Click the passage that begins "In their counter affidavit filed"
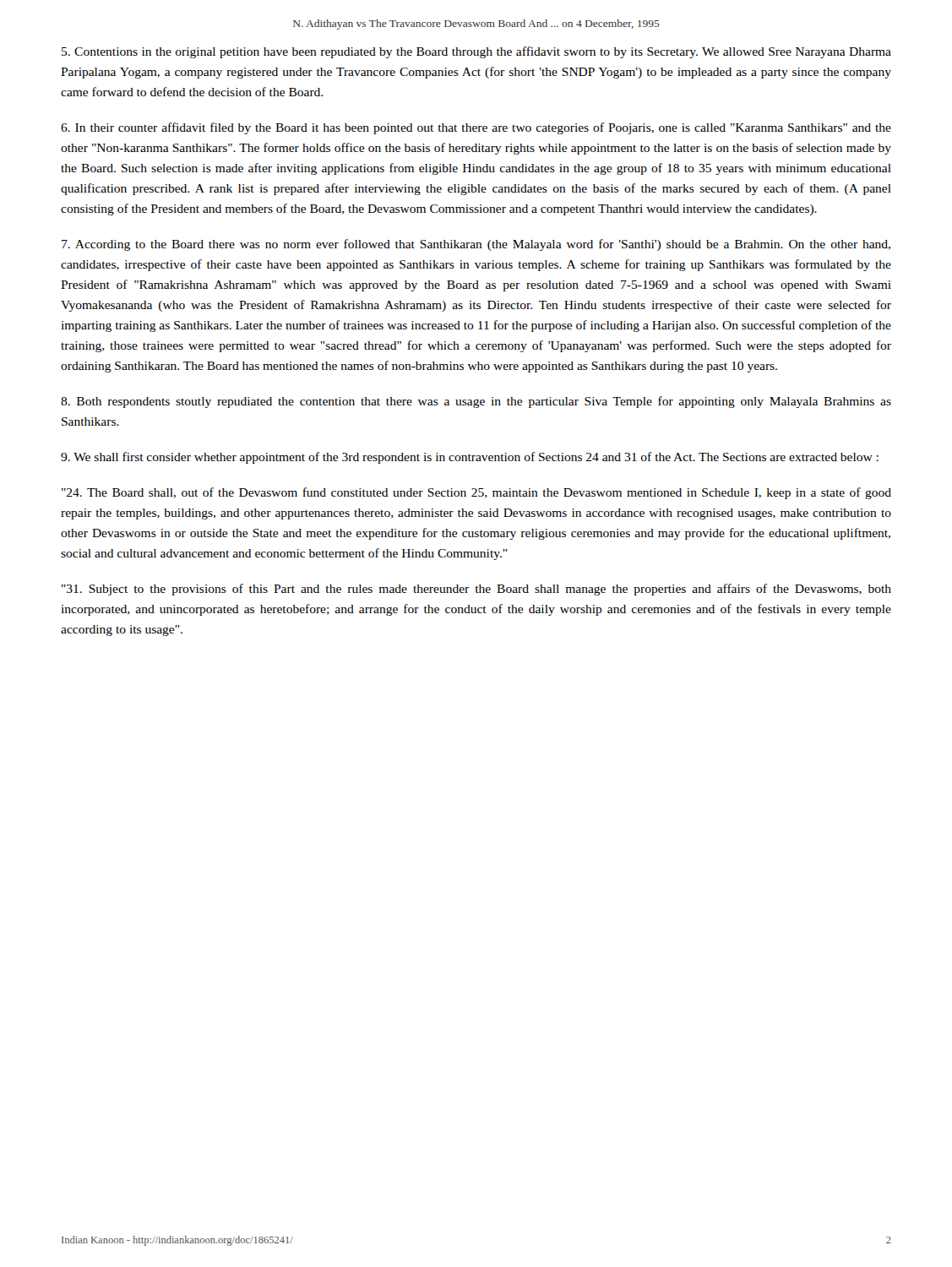The height and width of the screenshot is (1267, 952). (476, 168)
